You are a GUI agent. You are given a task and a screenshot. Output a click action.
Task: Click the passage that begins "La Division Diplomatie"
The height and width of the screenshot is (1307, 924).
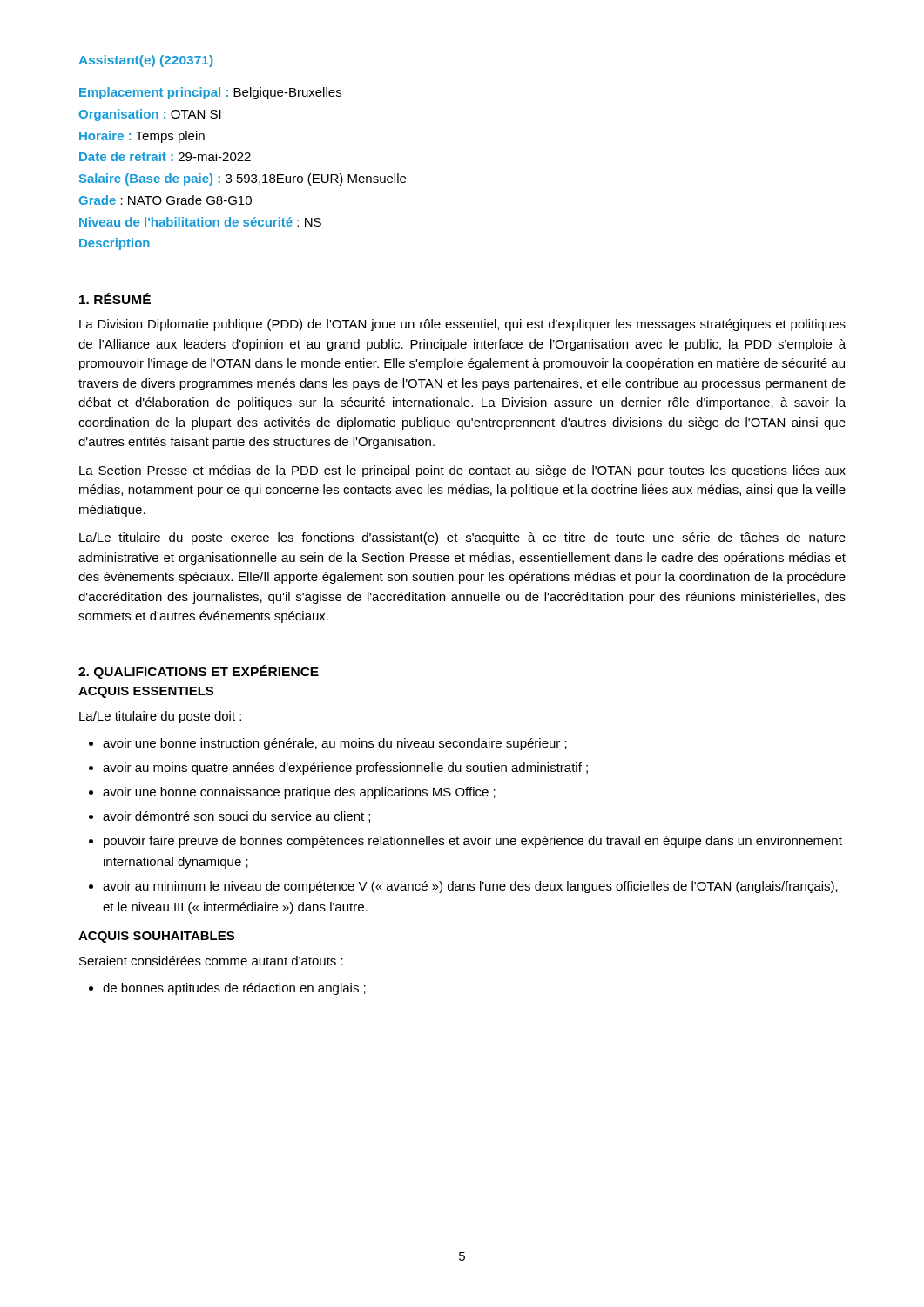tap(462, 471)
